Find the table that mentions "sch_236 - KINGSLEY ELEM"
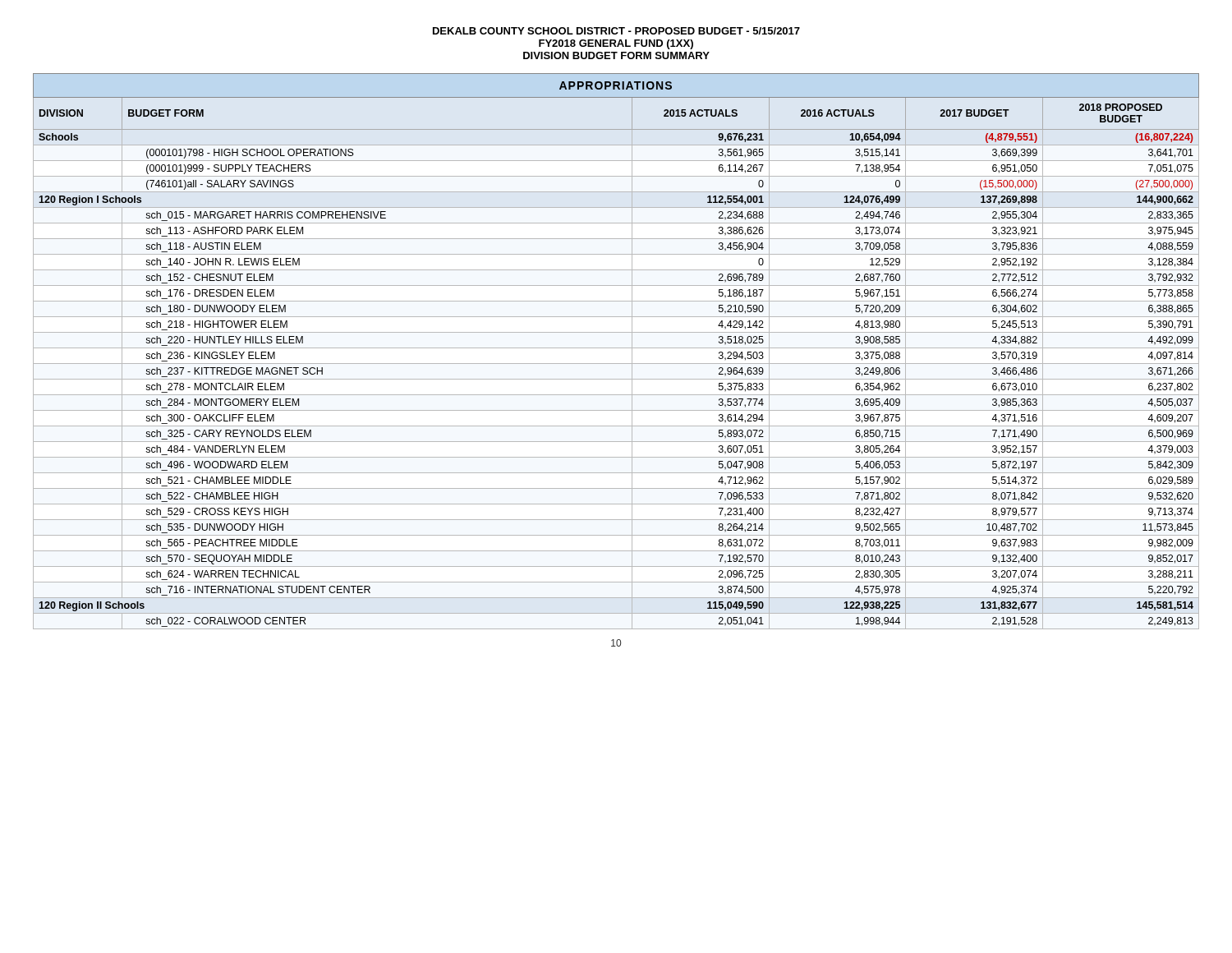 click(616, 351)
